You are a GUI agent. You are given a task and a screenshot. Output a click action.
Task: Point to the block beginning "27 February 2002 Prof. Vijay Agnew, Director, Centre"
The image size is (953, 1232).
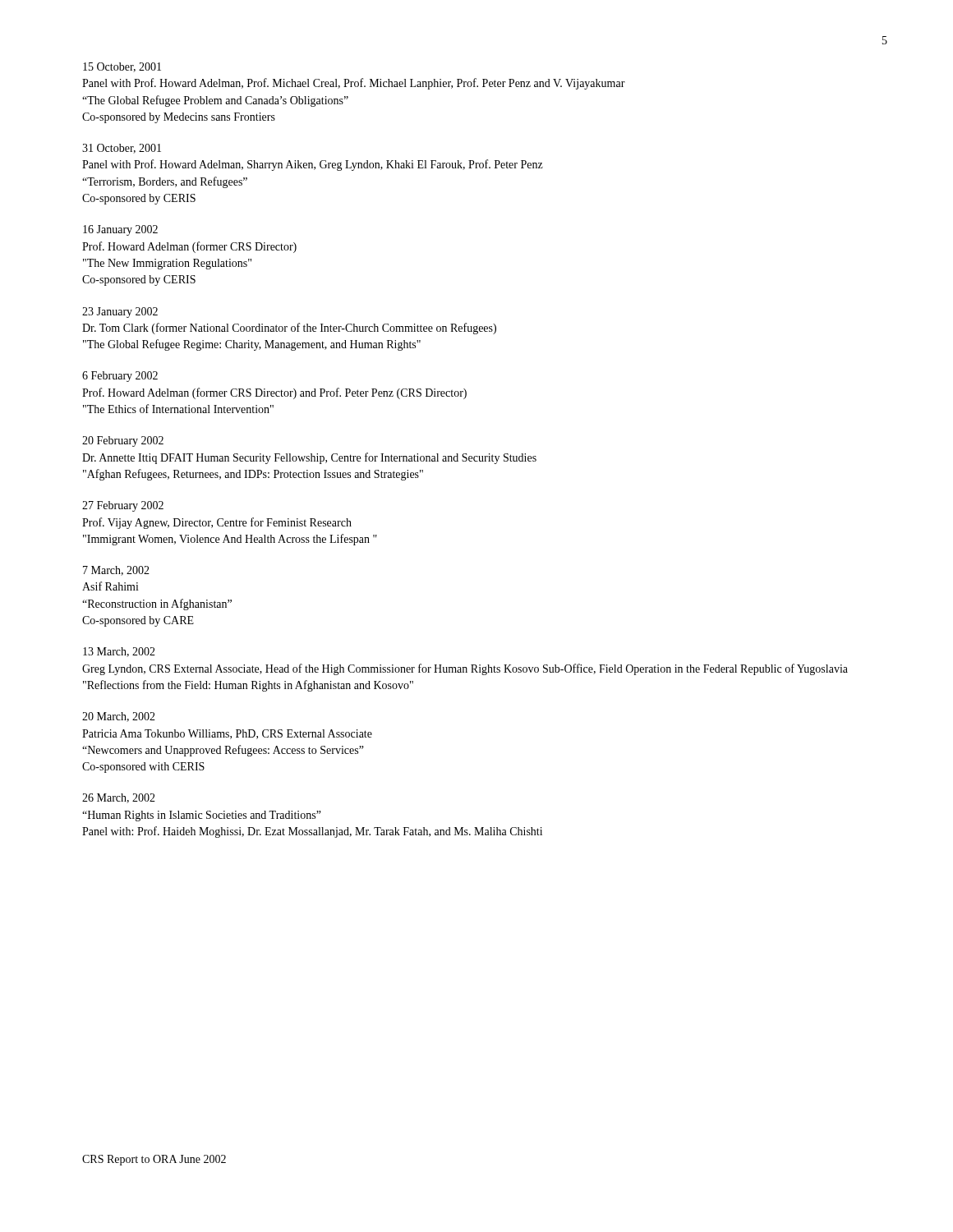(230, 522)
